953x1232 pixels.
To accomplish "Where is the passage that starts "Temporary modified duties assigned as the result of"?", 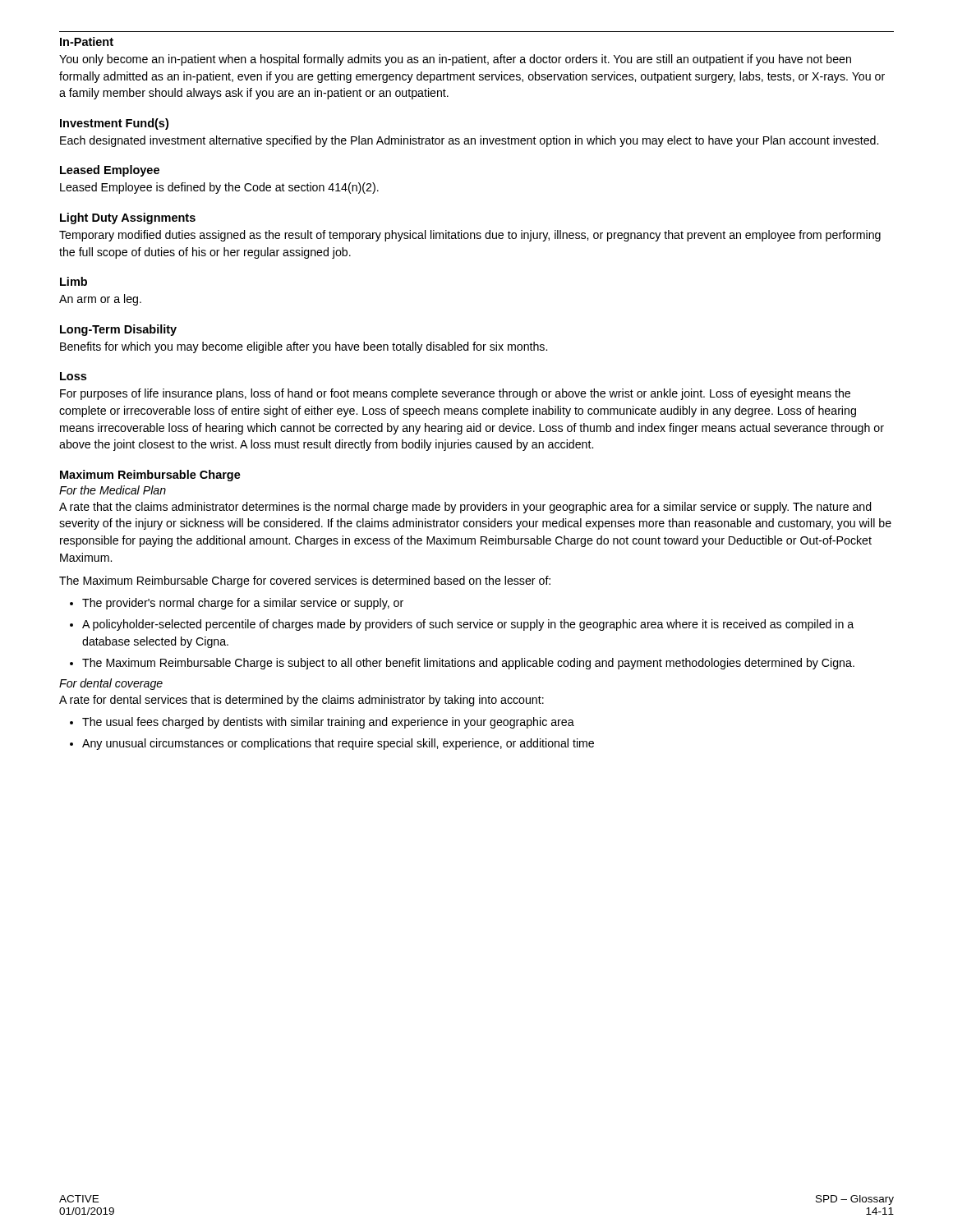I will click(470, 243).
